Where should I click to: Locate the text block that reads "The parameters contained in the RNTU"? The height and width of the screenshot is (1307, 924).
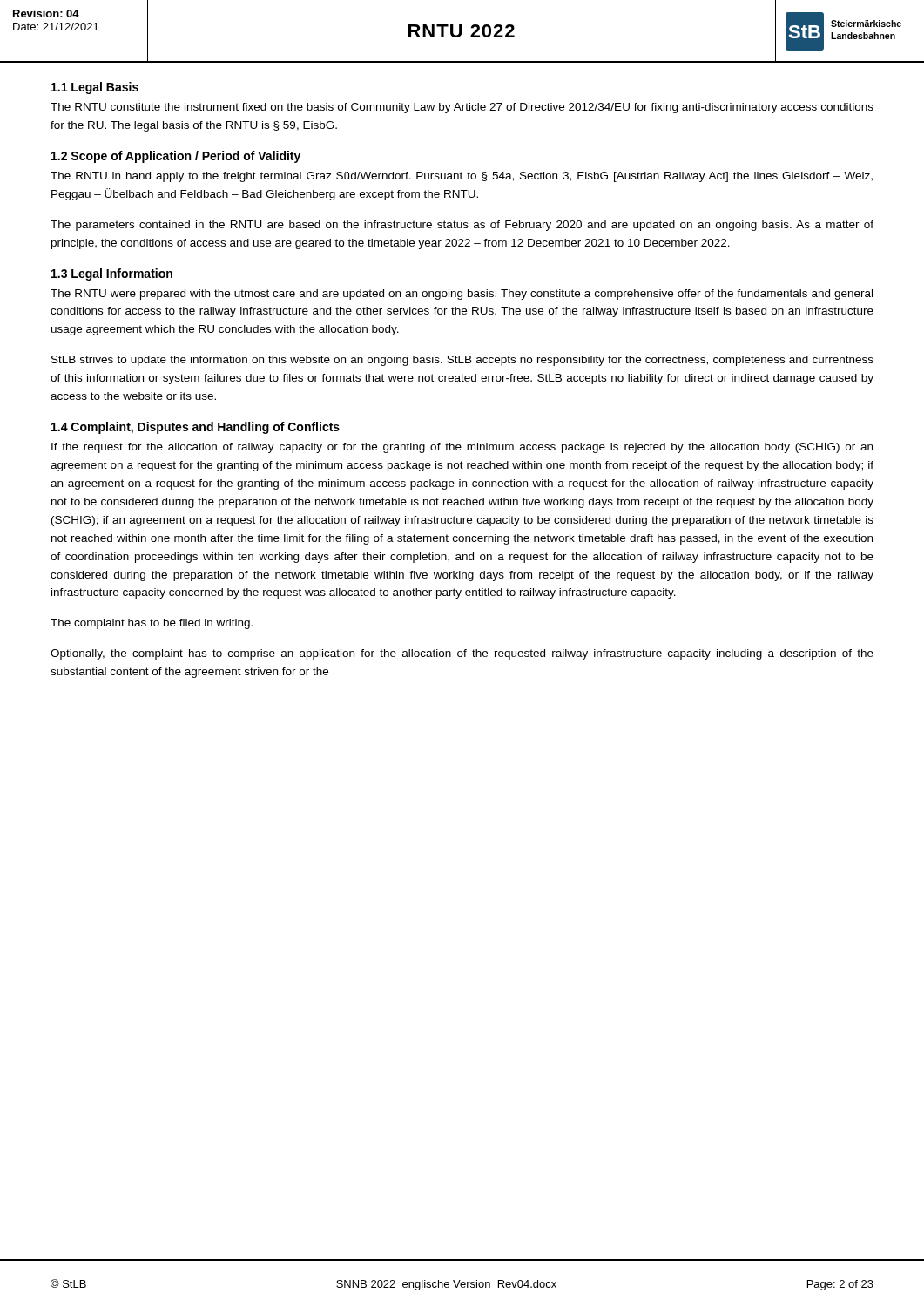coord(462,233)
